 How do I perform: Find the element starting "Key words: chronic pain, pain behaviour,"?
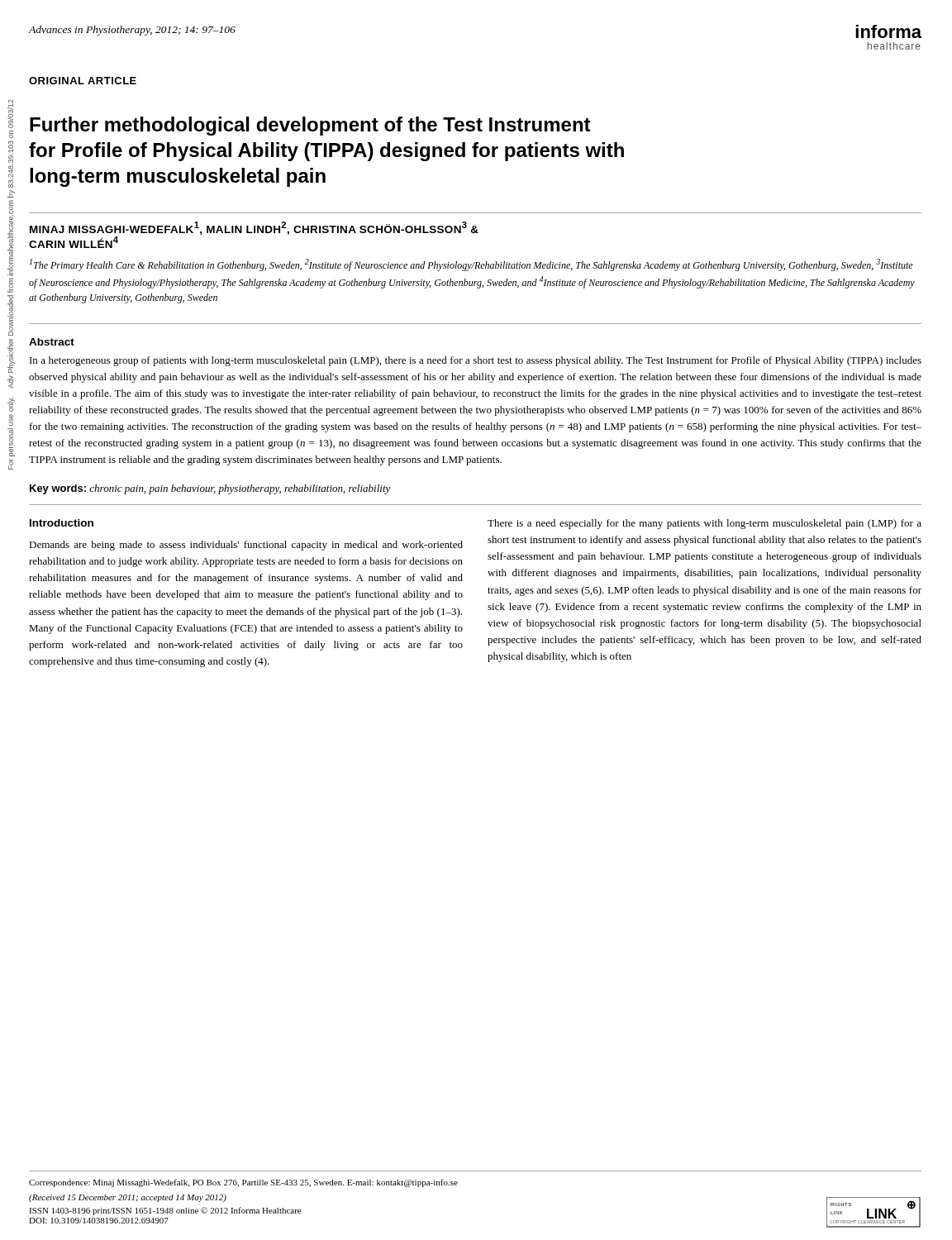pyautogui.click(x=210, y=488)
